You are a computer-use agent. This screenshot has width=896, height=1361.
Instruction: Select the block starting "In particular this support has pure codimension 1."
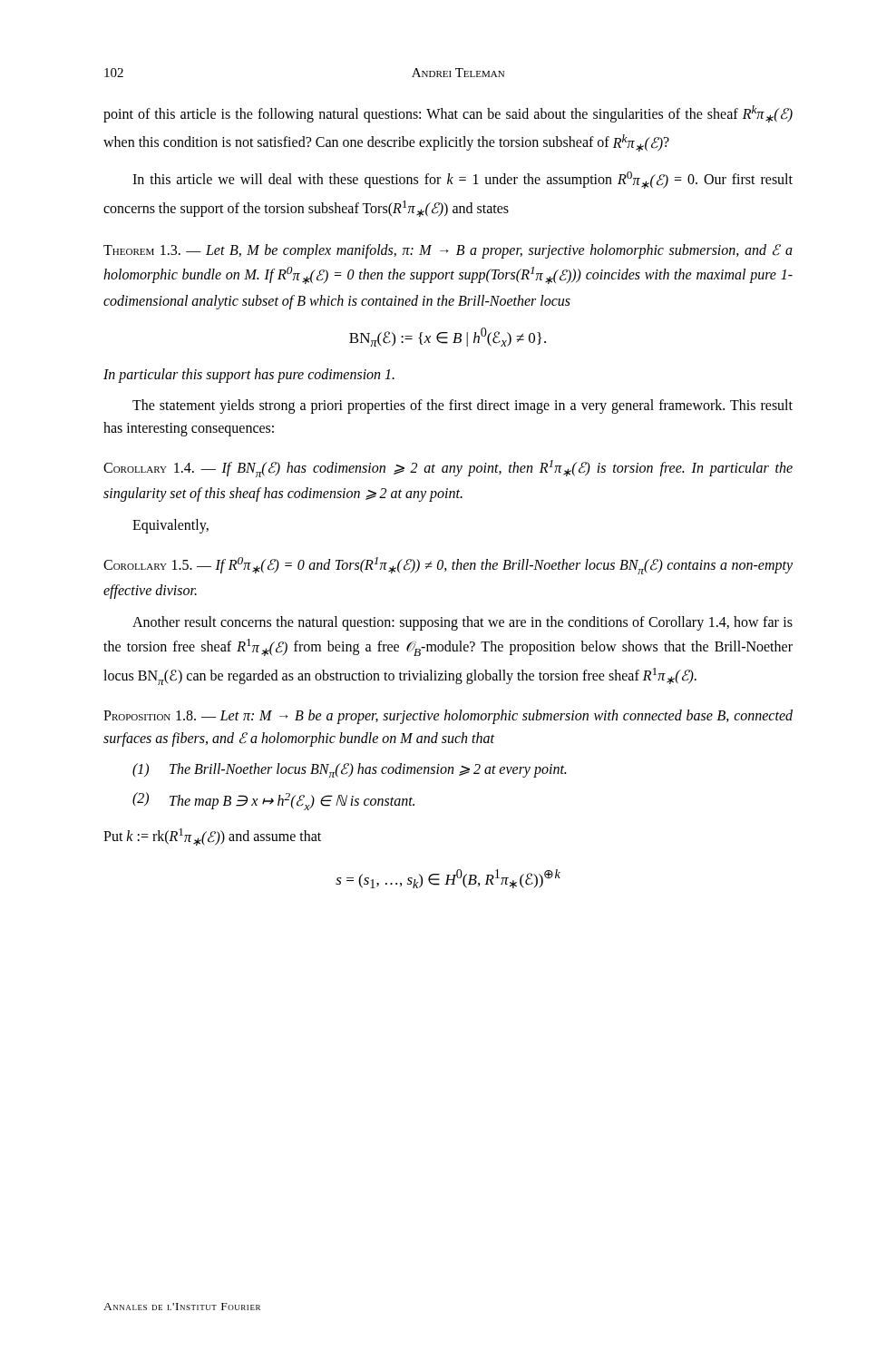click(249, 376)
